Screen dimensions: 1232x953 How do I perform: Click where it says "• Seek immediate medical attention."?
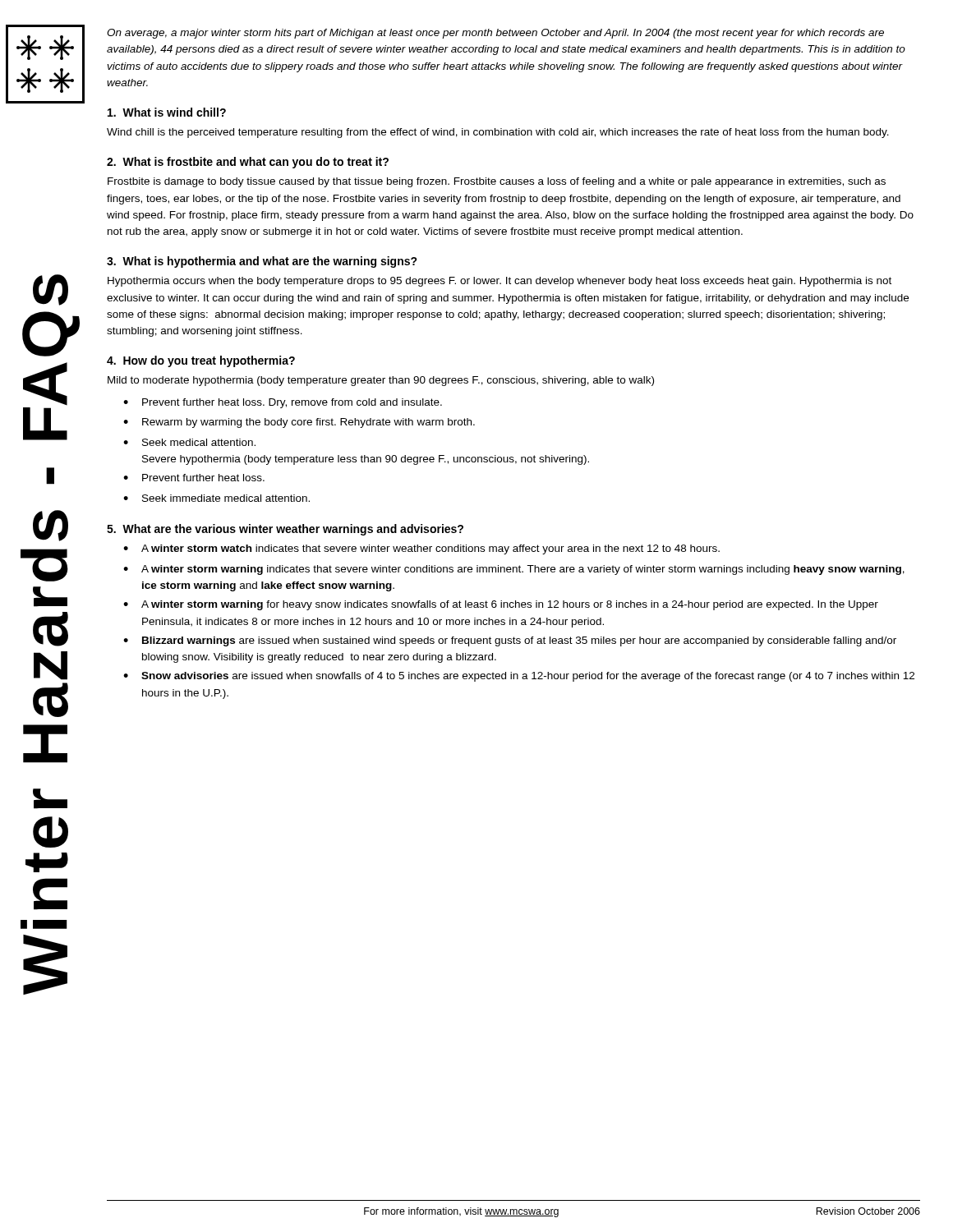coord(216,498)
